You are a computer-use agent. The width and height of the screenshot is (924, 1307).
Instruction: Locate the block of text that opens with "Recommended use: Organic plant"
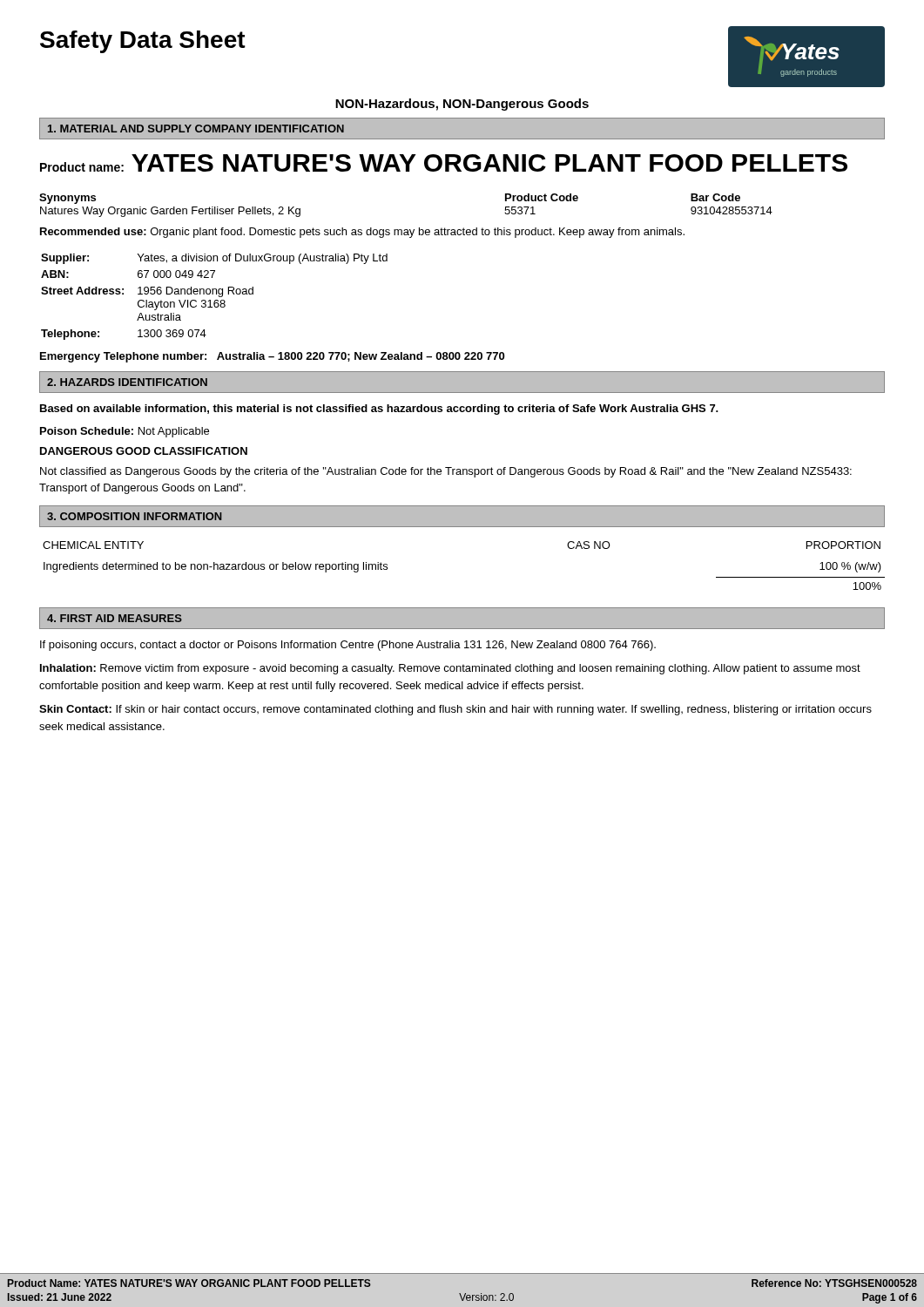click(x=362, y=231)
